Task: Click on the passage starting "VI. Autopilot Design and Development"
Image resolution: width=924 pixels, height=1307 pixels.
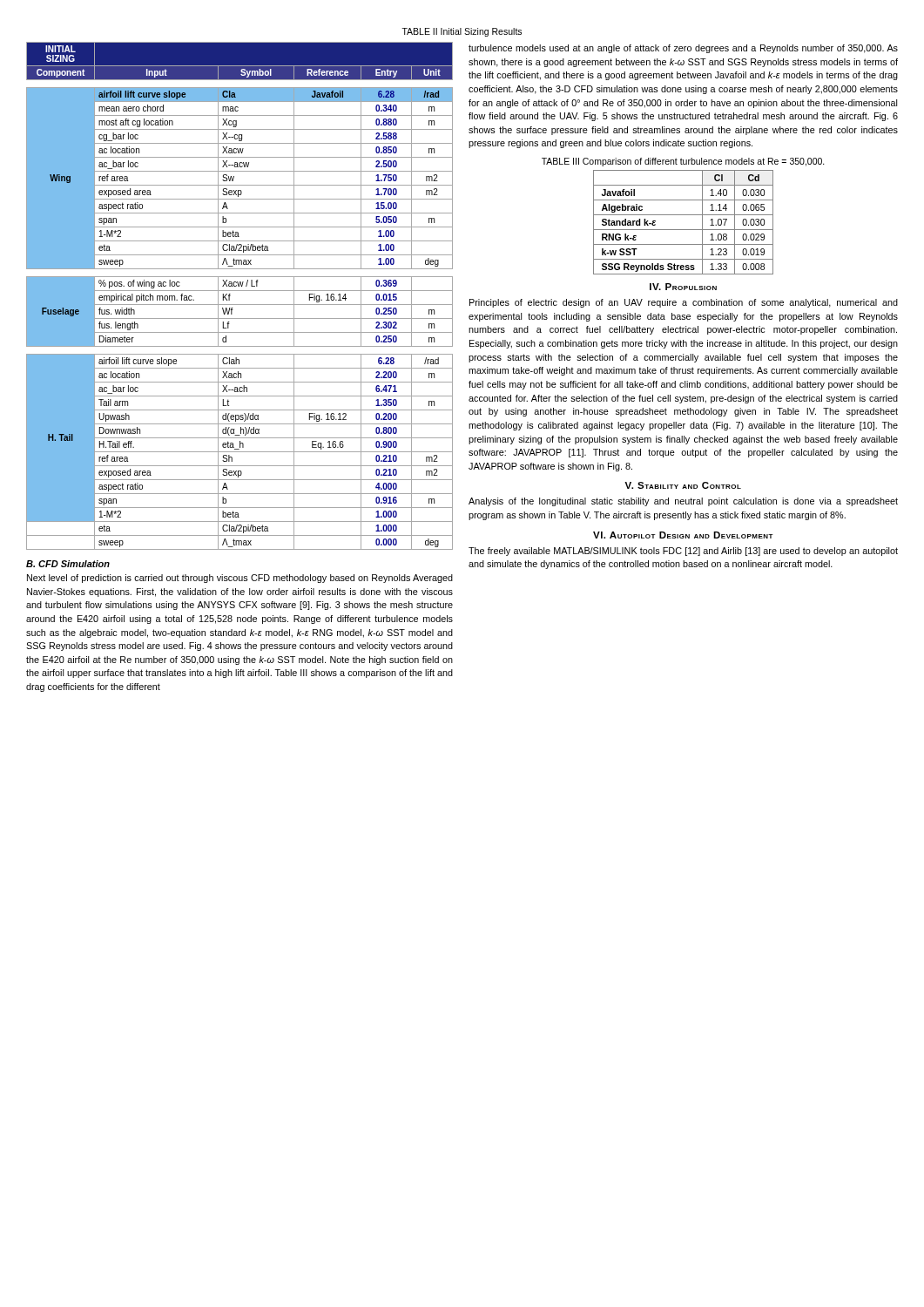Action: (683, 535)
